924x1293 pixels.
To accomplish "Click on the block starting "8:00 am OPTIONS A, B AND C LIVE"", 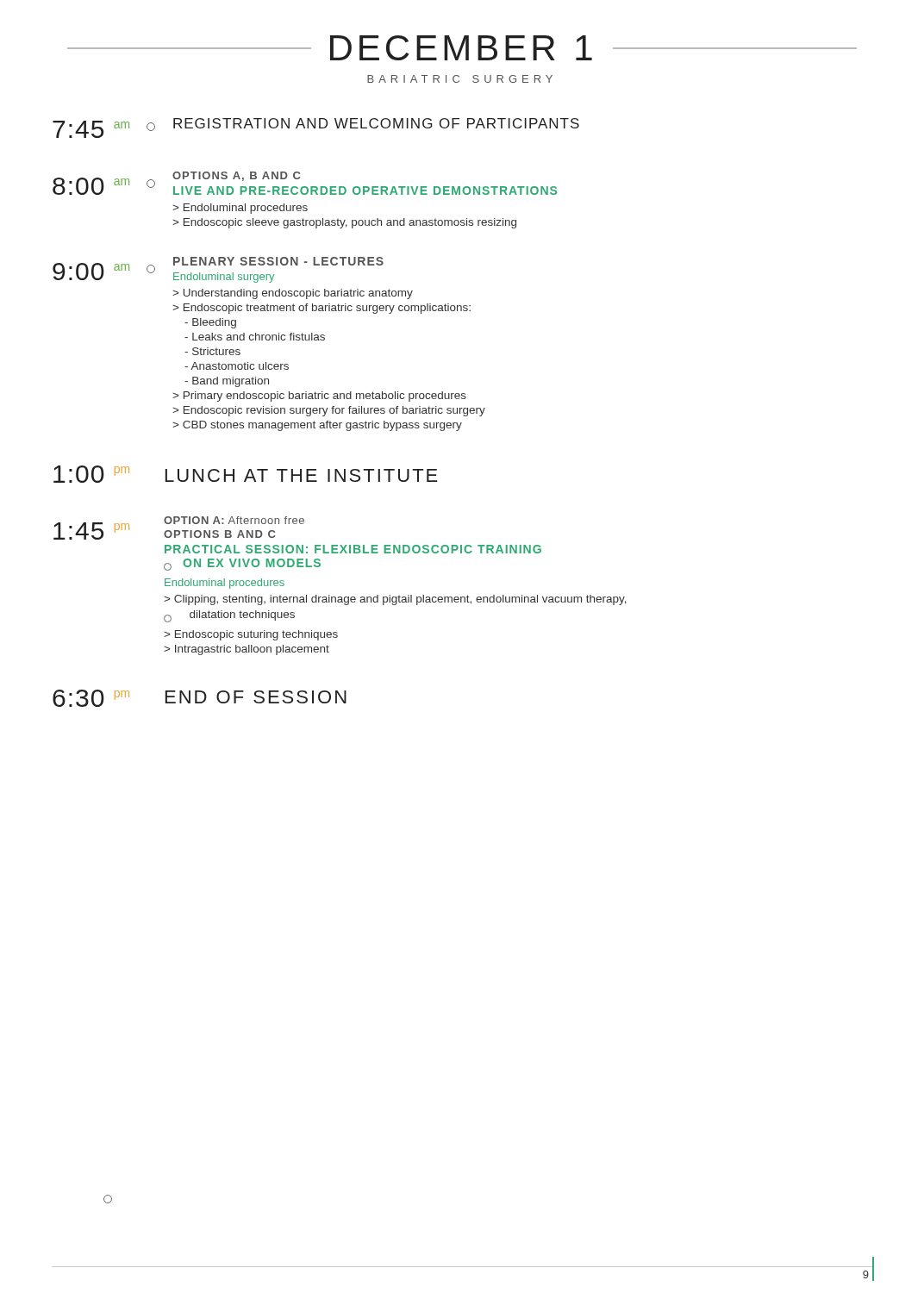I will tap(462, 200).
